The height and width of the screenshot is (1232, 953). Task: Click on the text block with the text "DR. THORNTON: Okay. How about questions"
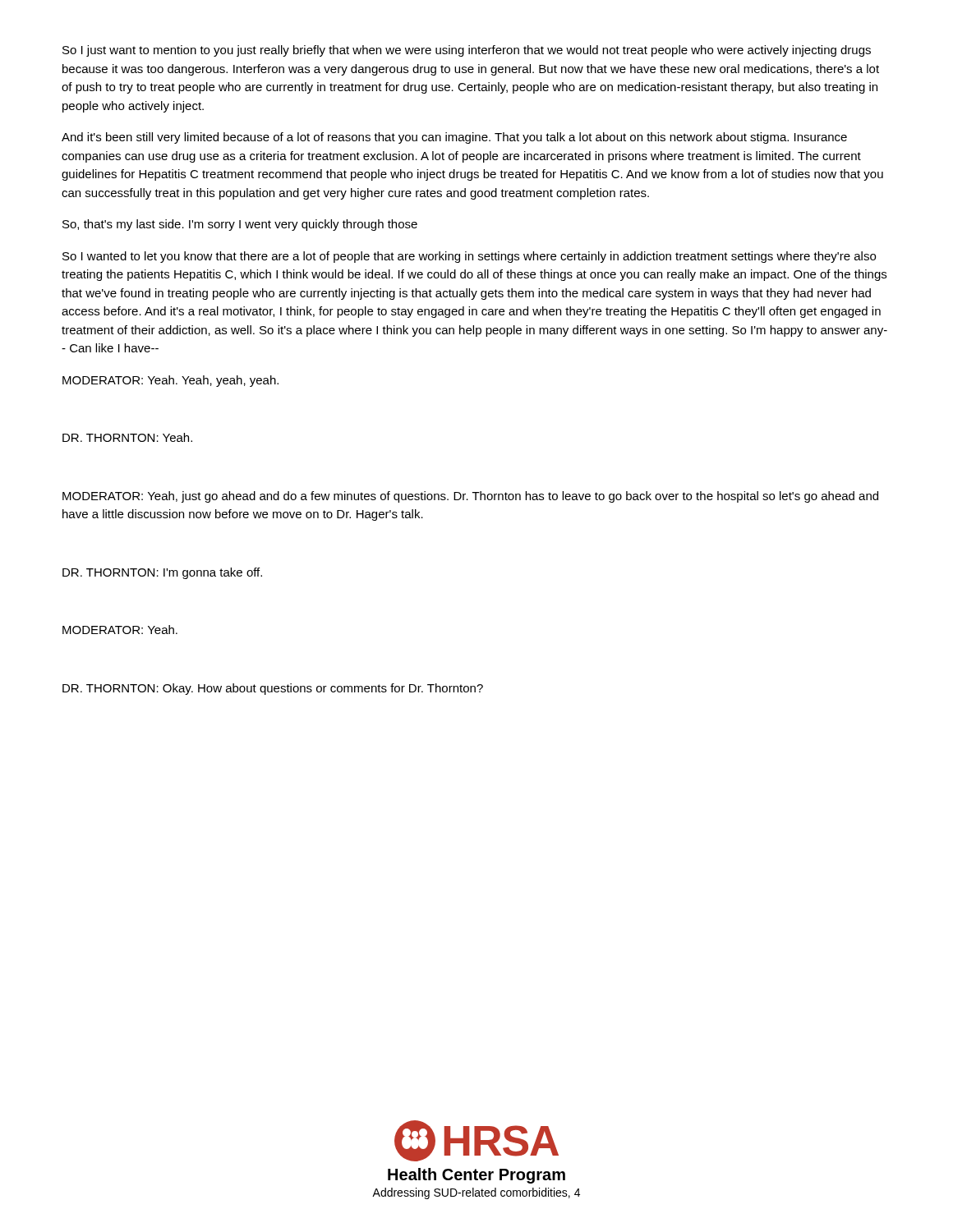pyautogui.click(x=272, y=687)
